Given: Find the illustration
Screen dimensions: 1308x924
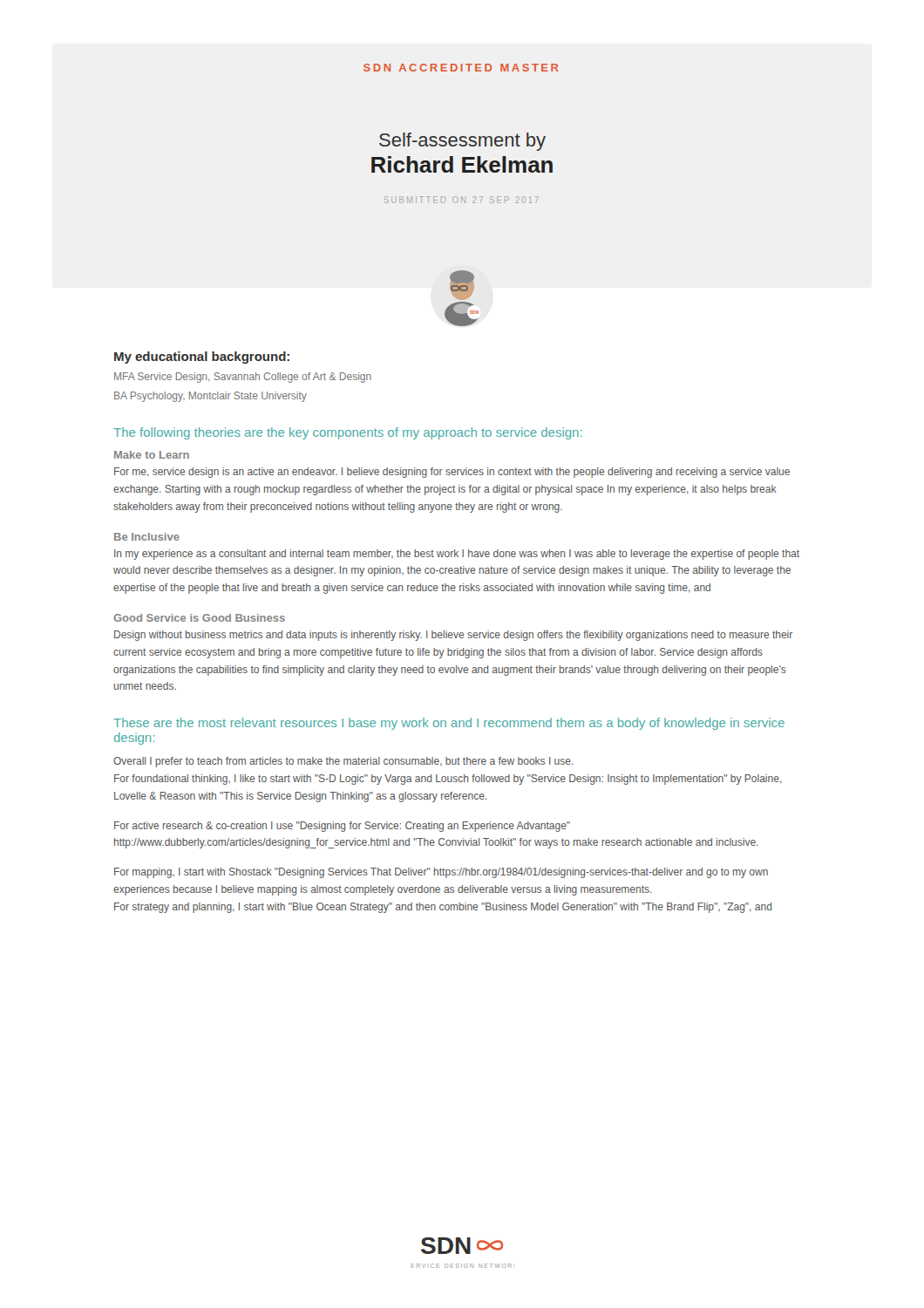Looking at the screenshot, I should tap(462, 296).
